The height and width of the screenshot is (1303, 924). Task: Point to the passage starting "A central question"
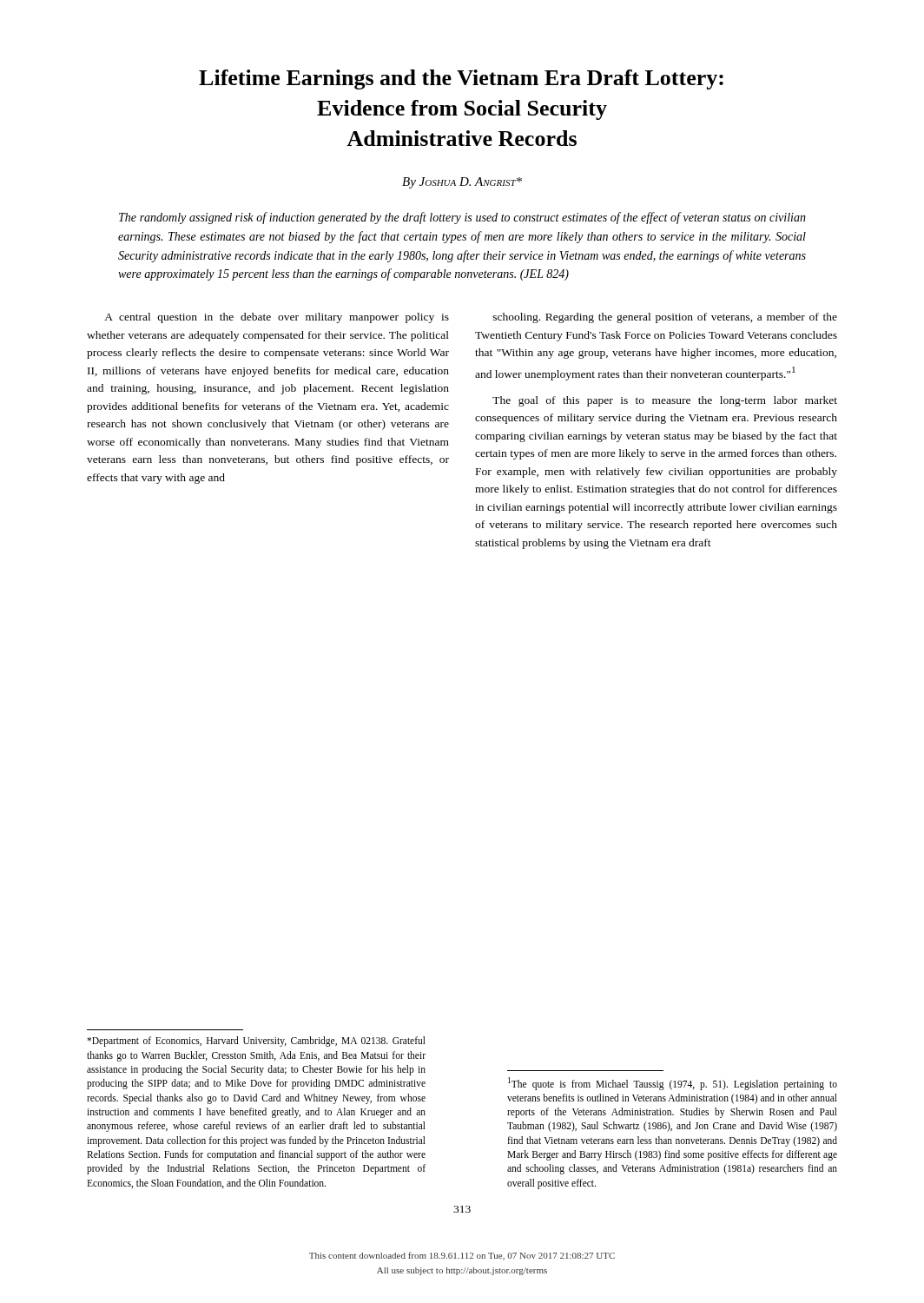pyautogui.click(x=268, y=398)
